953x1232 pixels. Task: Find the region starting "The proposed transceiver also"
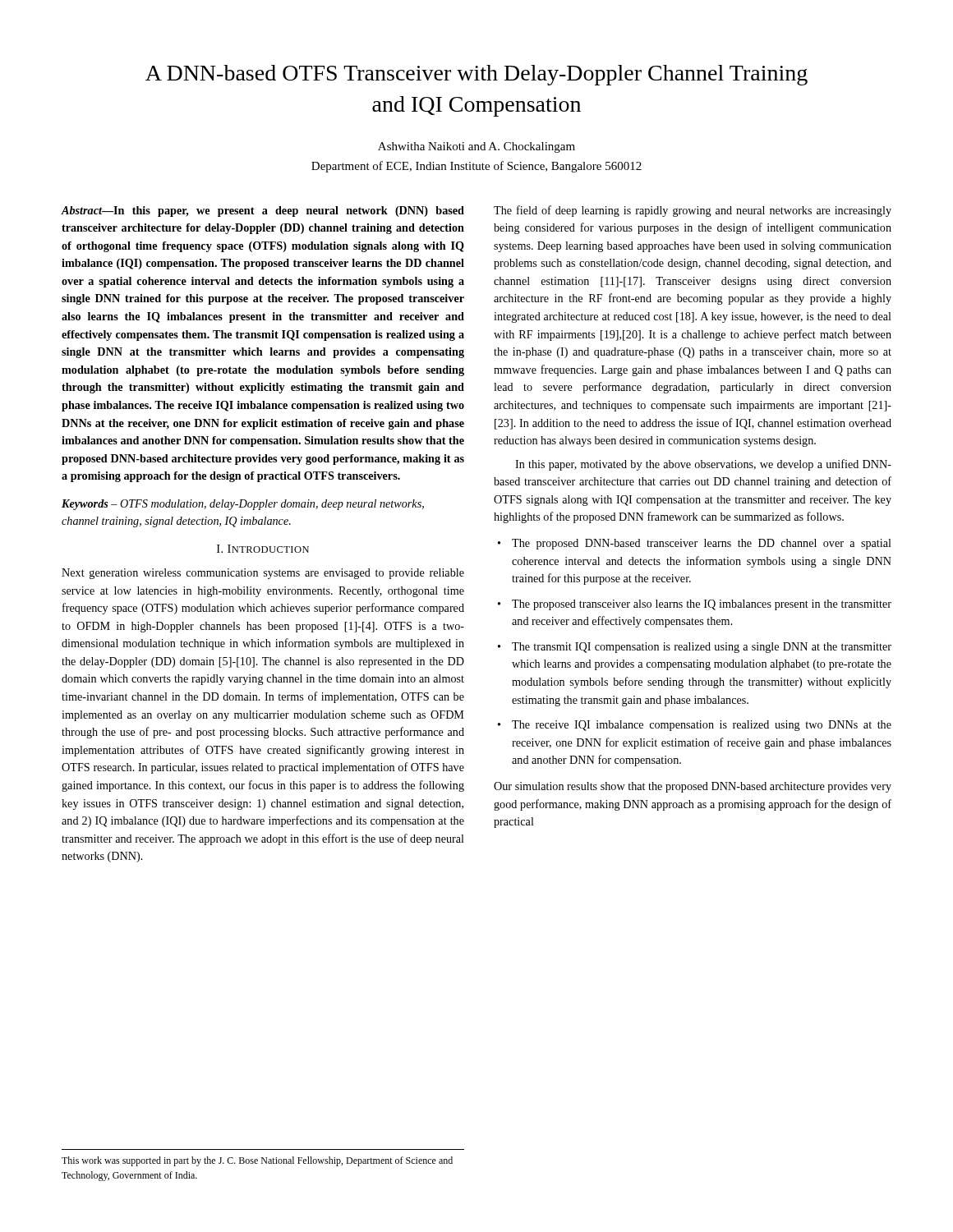click(x=702, y=612)
